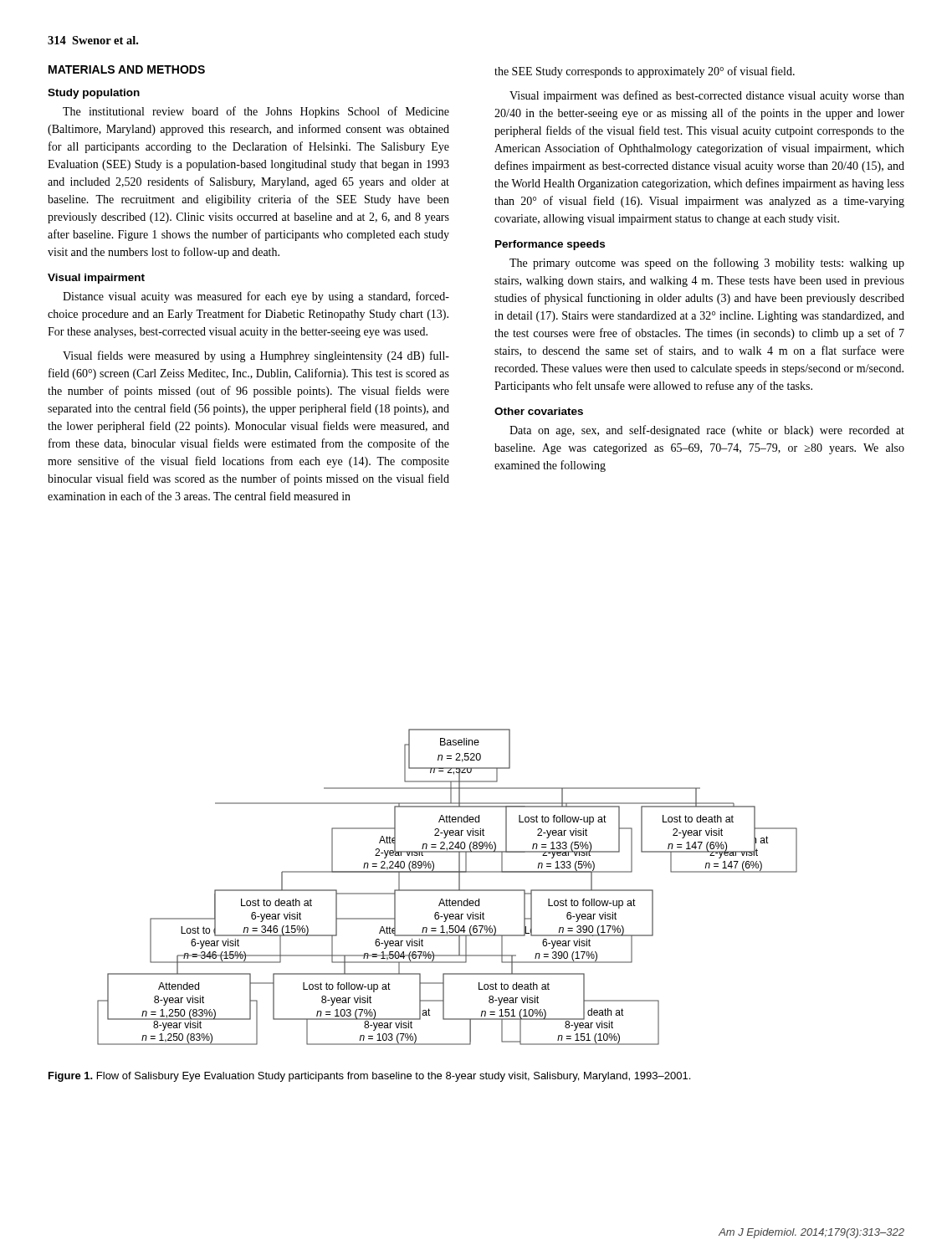Screen dimensions: 1255x952
Task: Point to "Other covariates"
Action: [x=539, y=411]
